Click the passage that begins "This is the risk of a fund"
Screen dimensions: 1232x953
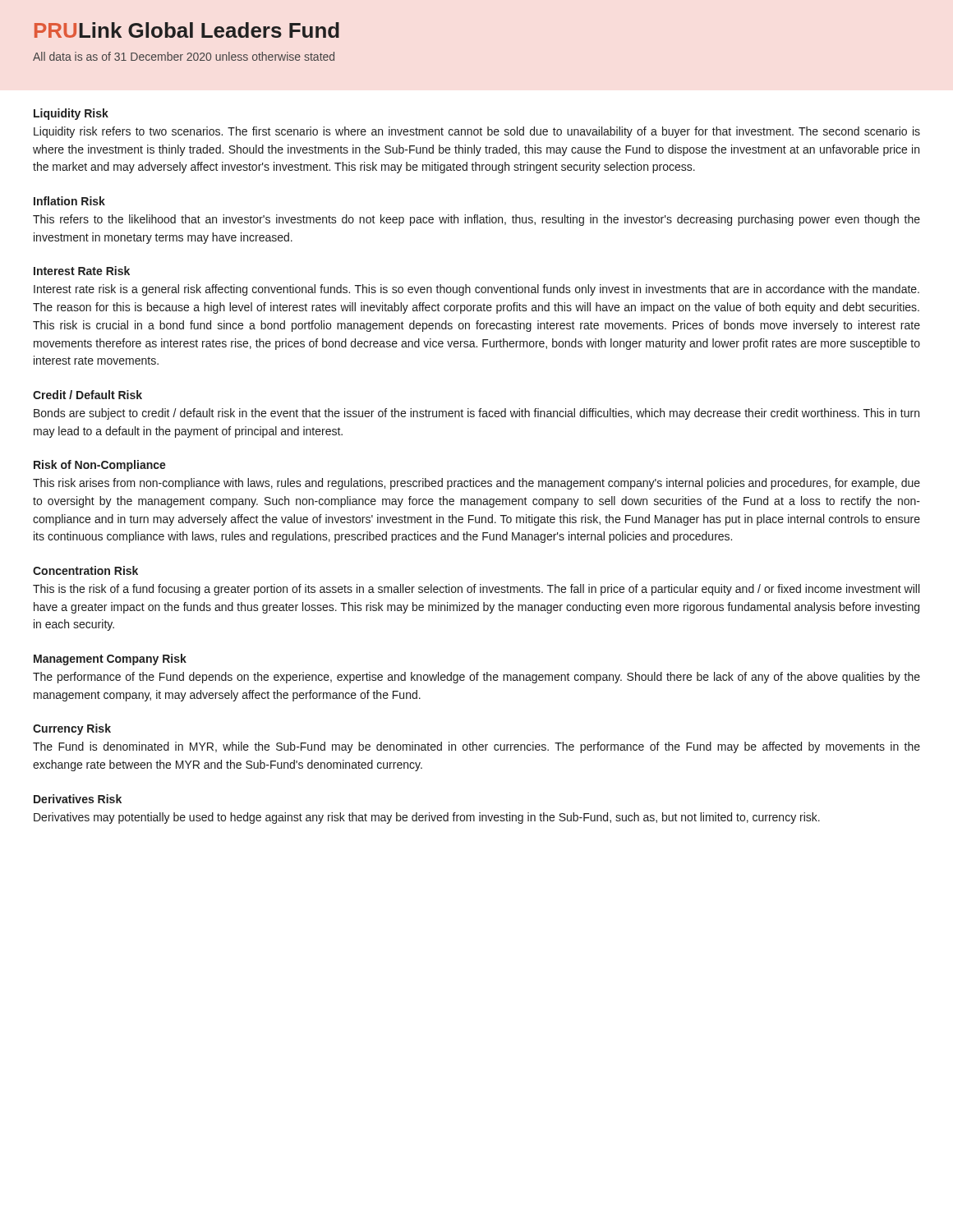tap(476, 607)
